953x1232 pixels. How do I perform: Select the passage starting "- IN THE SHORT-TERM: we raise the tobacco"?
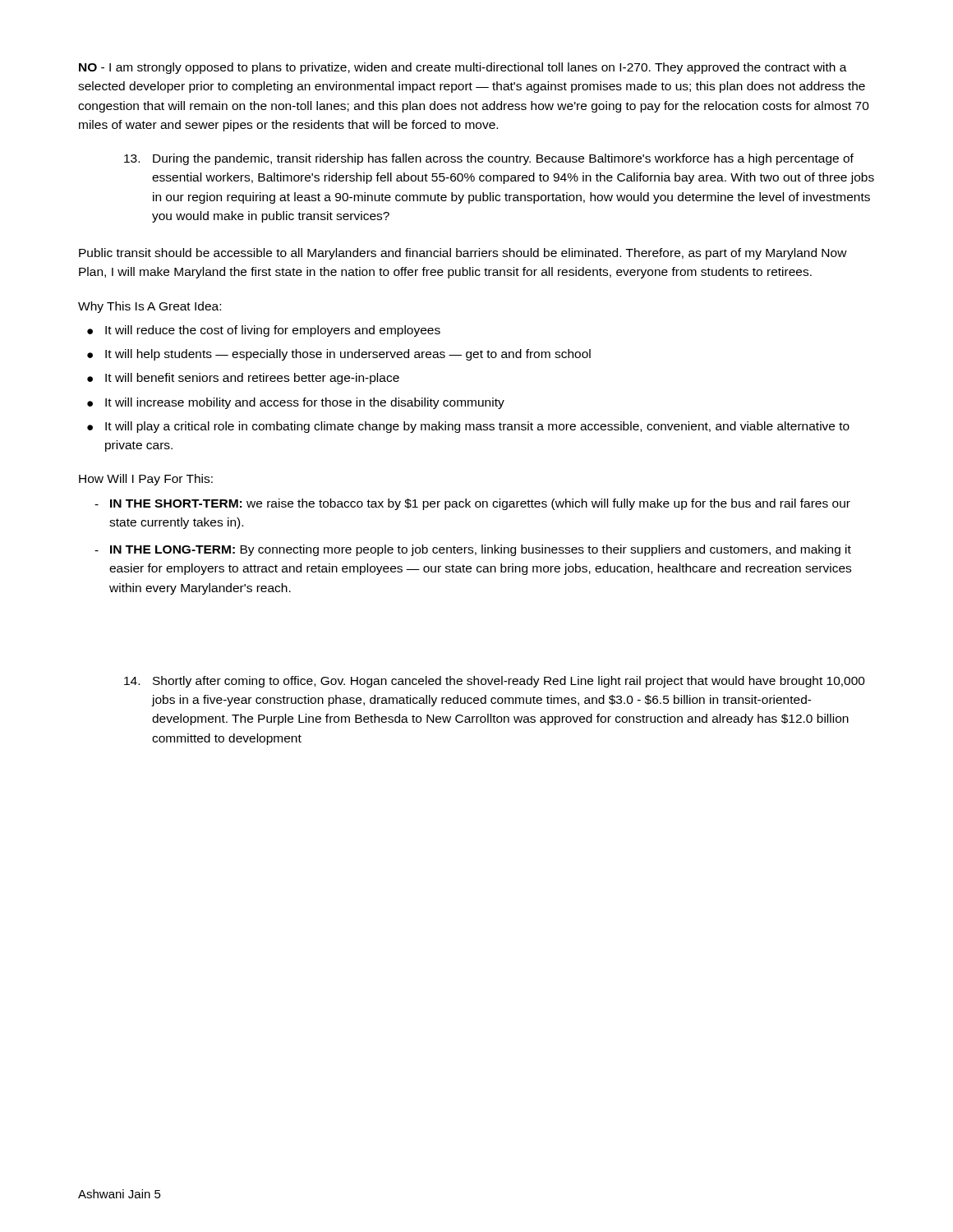pos(485,512)
